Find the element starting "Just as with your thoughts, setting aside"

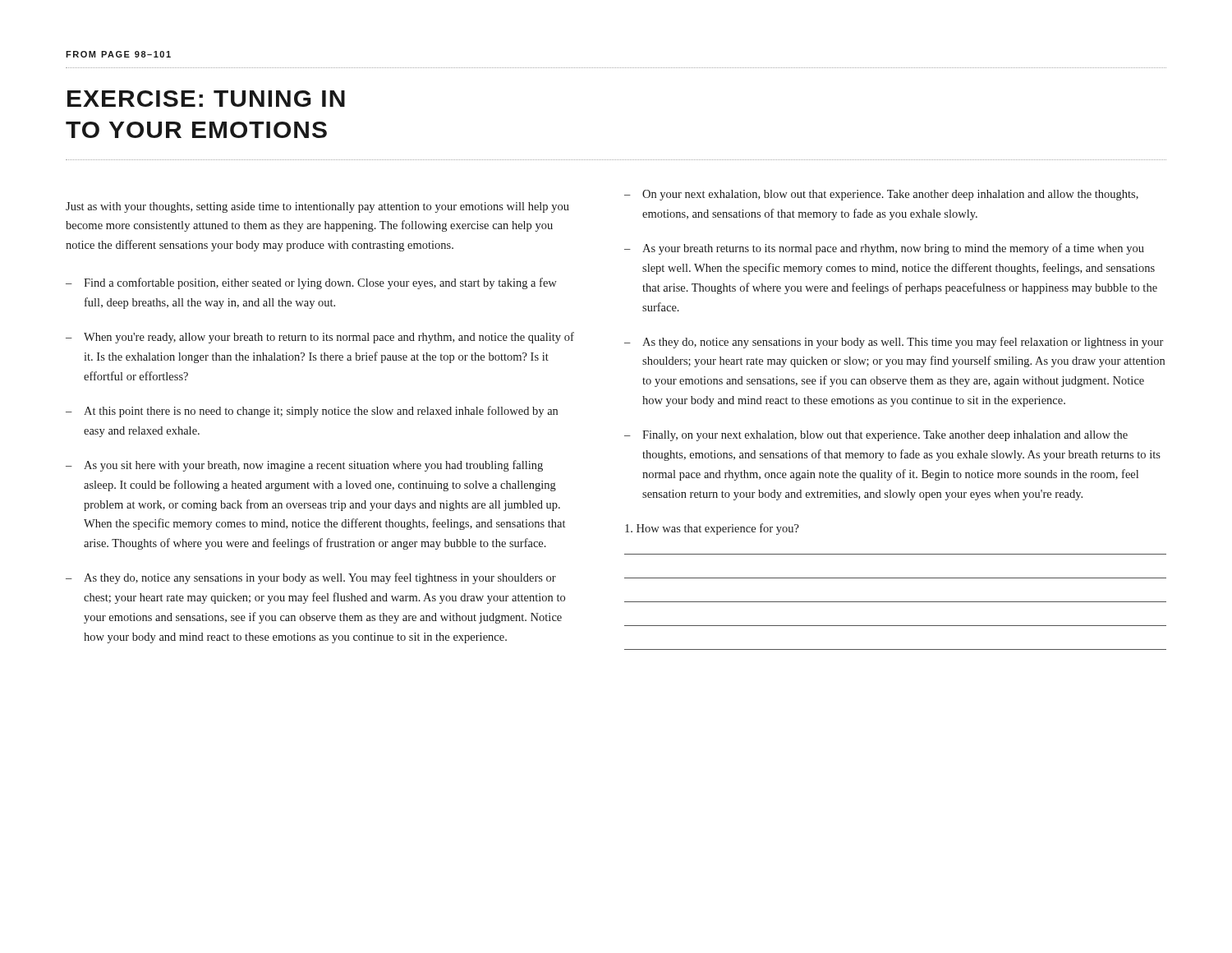(320, 226)
